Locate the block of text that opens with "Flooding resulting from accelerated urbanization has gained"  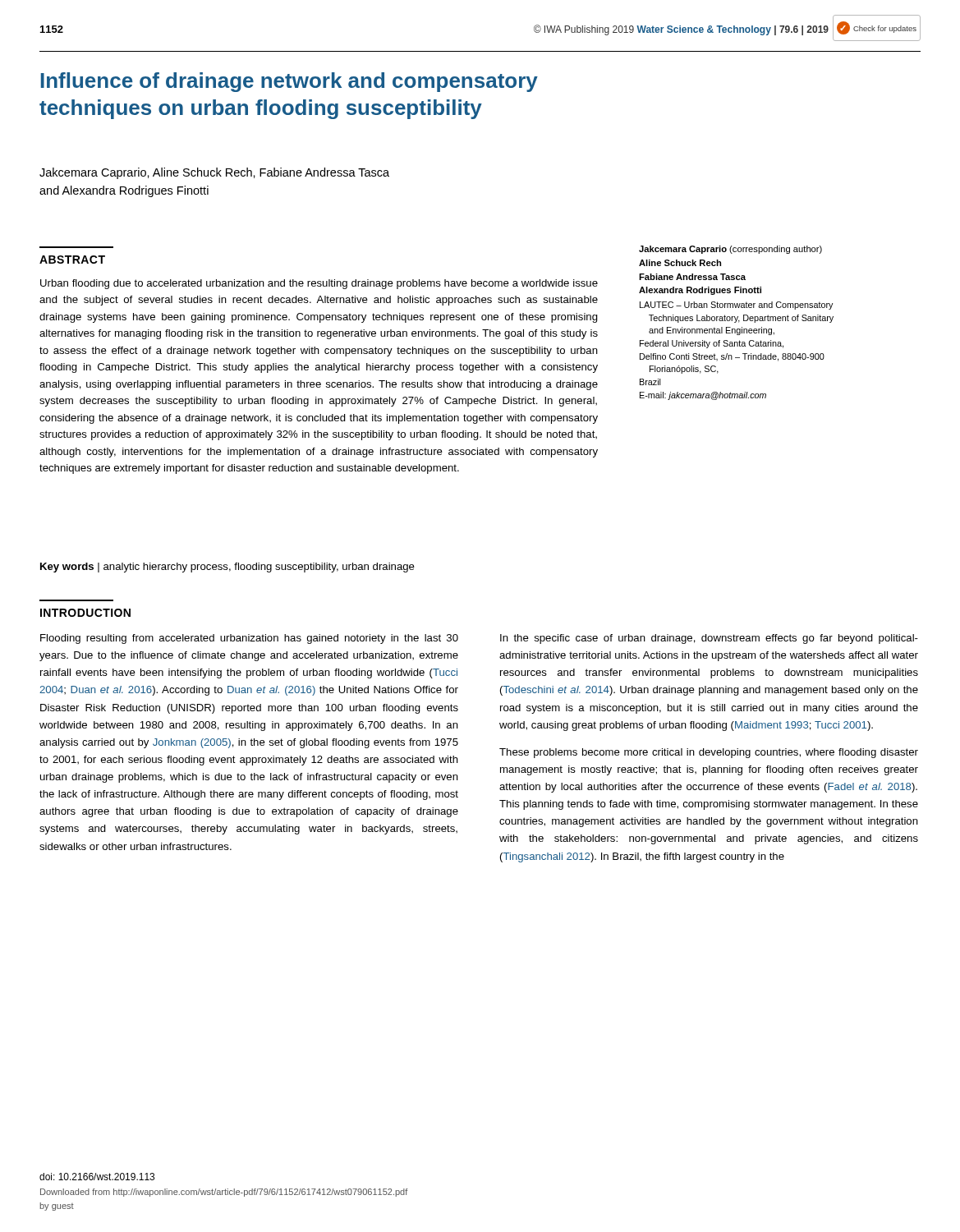point(249,742)
